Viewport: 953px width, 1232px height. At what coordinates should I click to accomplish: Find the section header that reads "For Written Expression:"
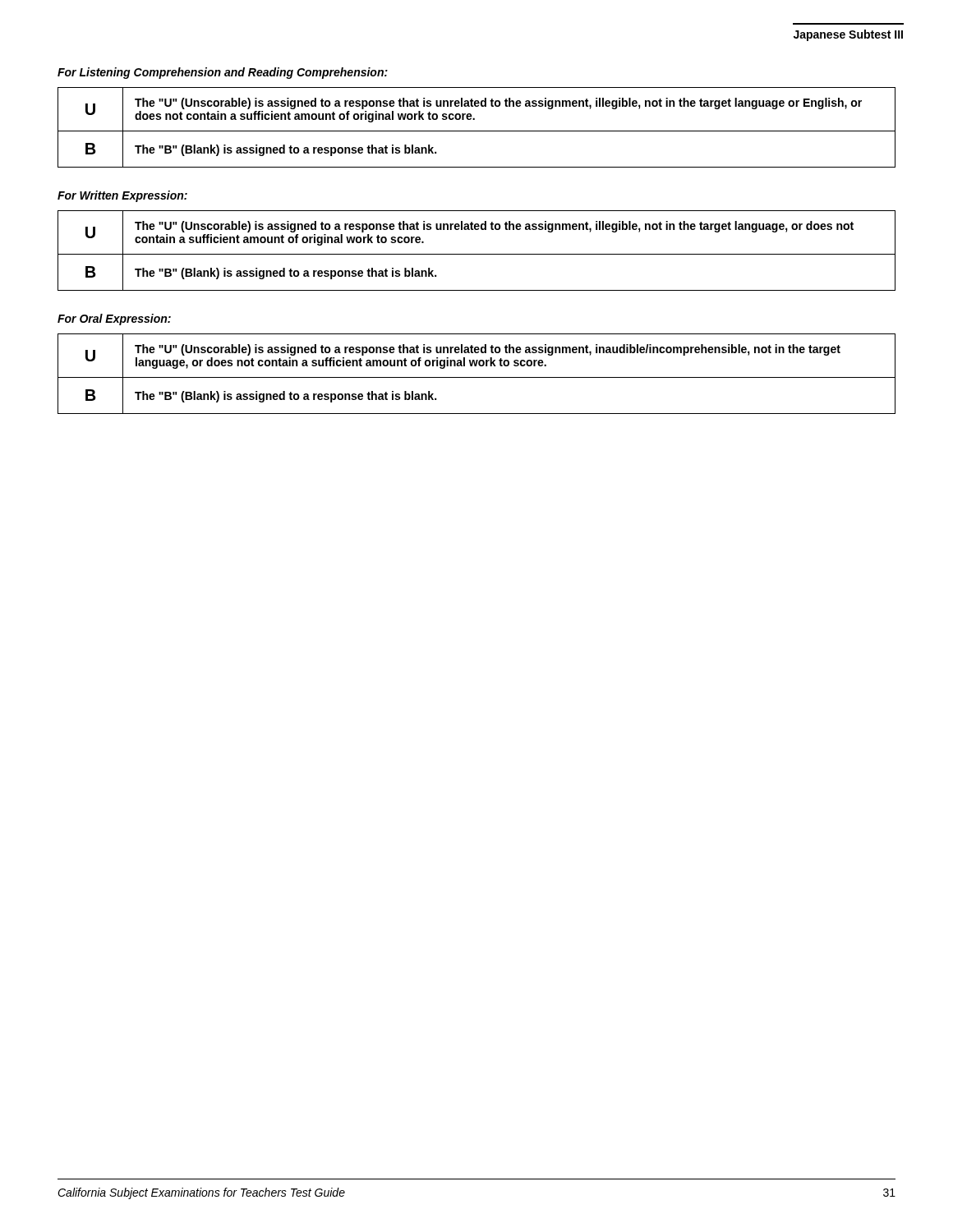point(123,195)
